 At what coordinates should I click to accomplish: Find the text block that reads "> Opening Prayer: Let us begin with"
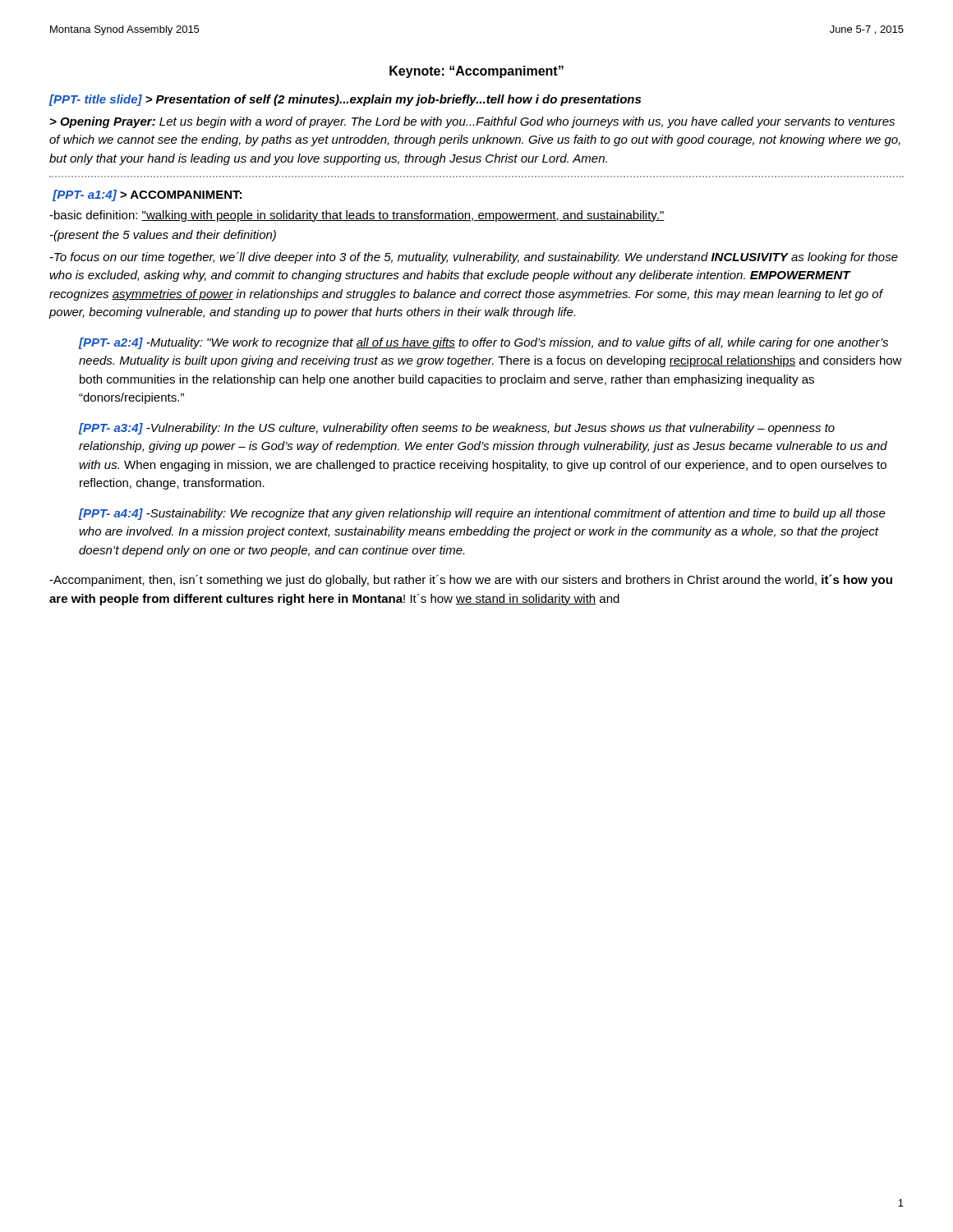[x=475, y=139]
